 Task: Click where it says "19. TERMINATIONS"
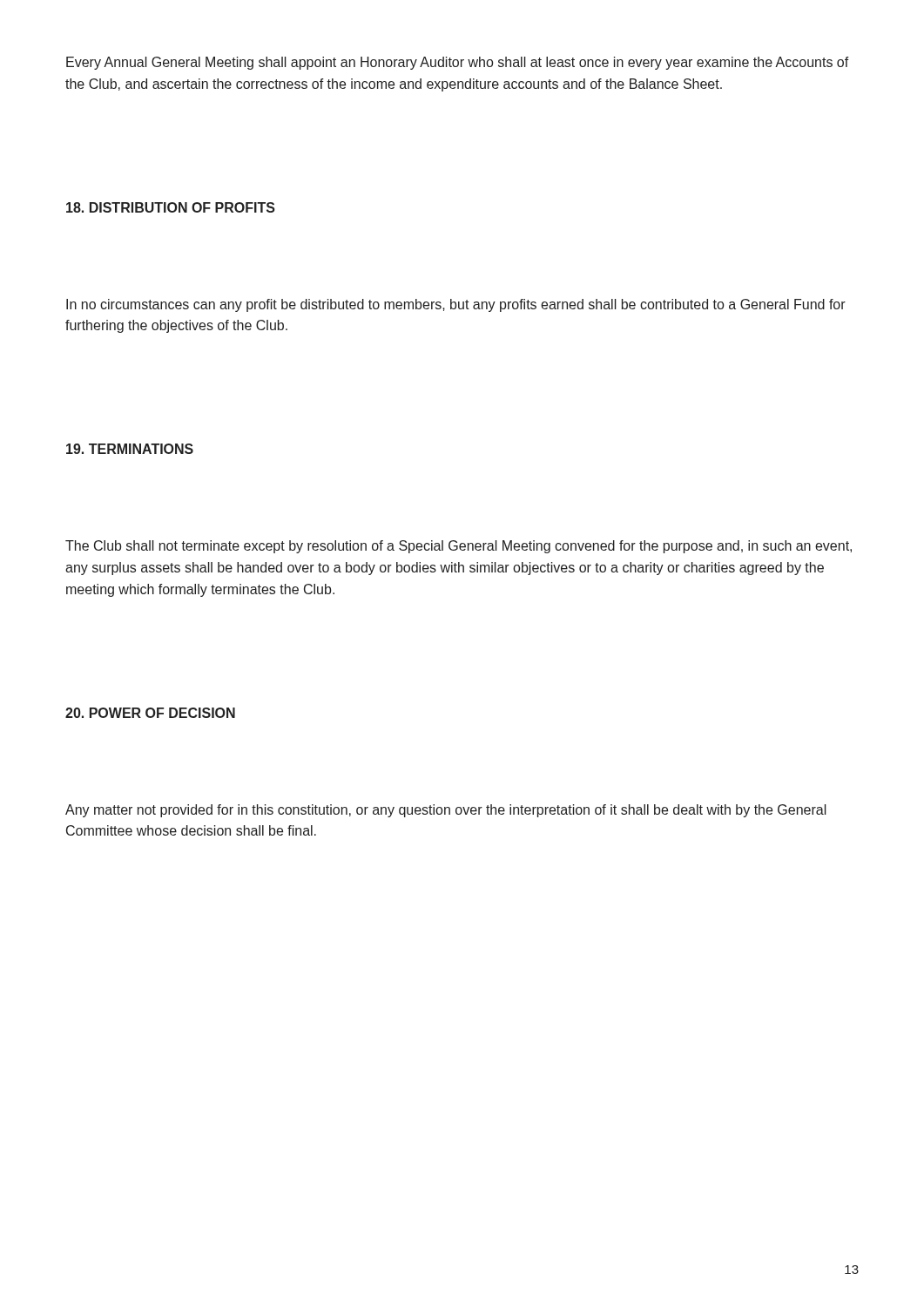coord(129,449)
